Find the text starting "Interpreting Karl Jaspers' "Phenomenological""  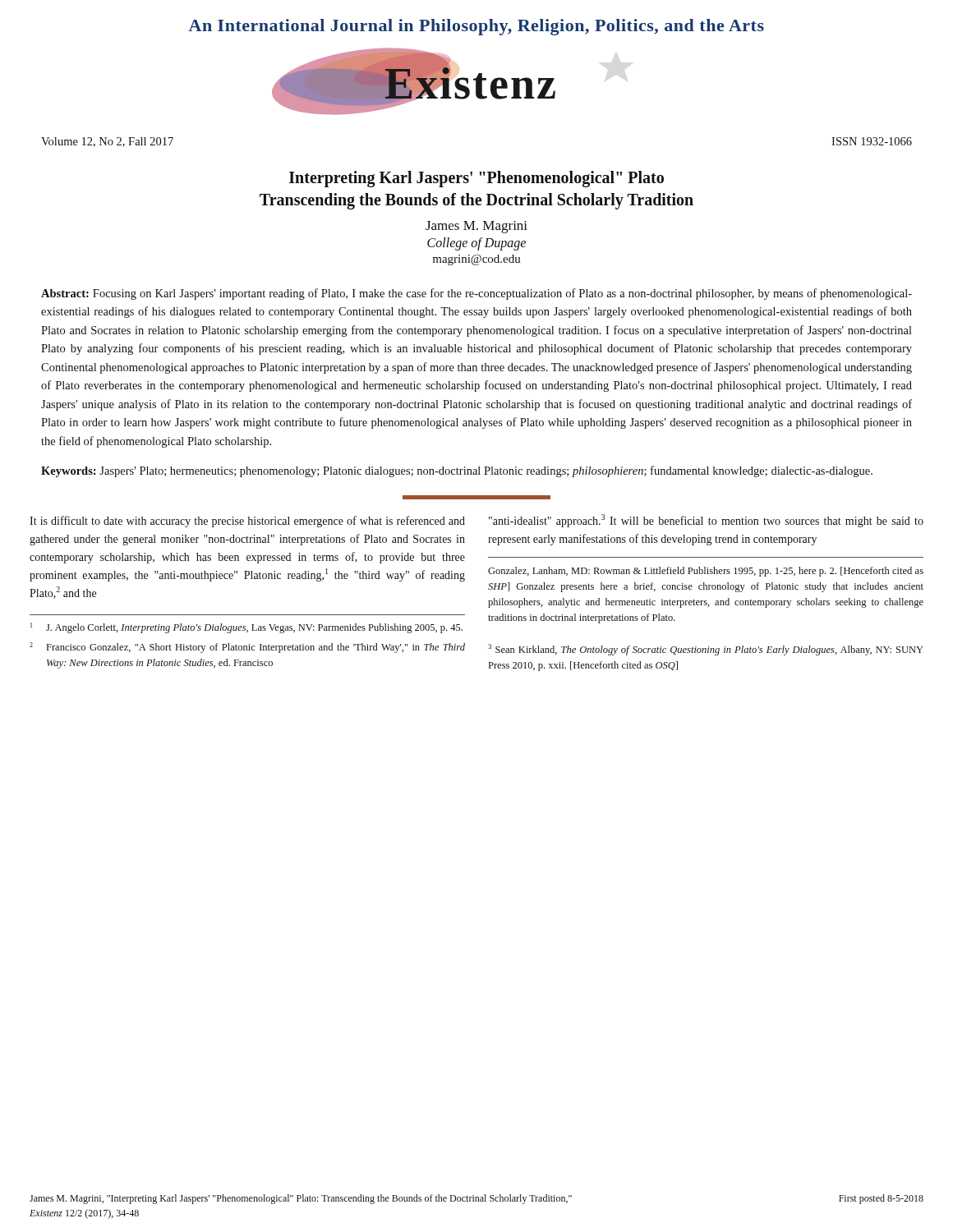point(476,216)
